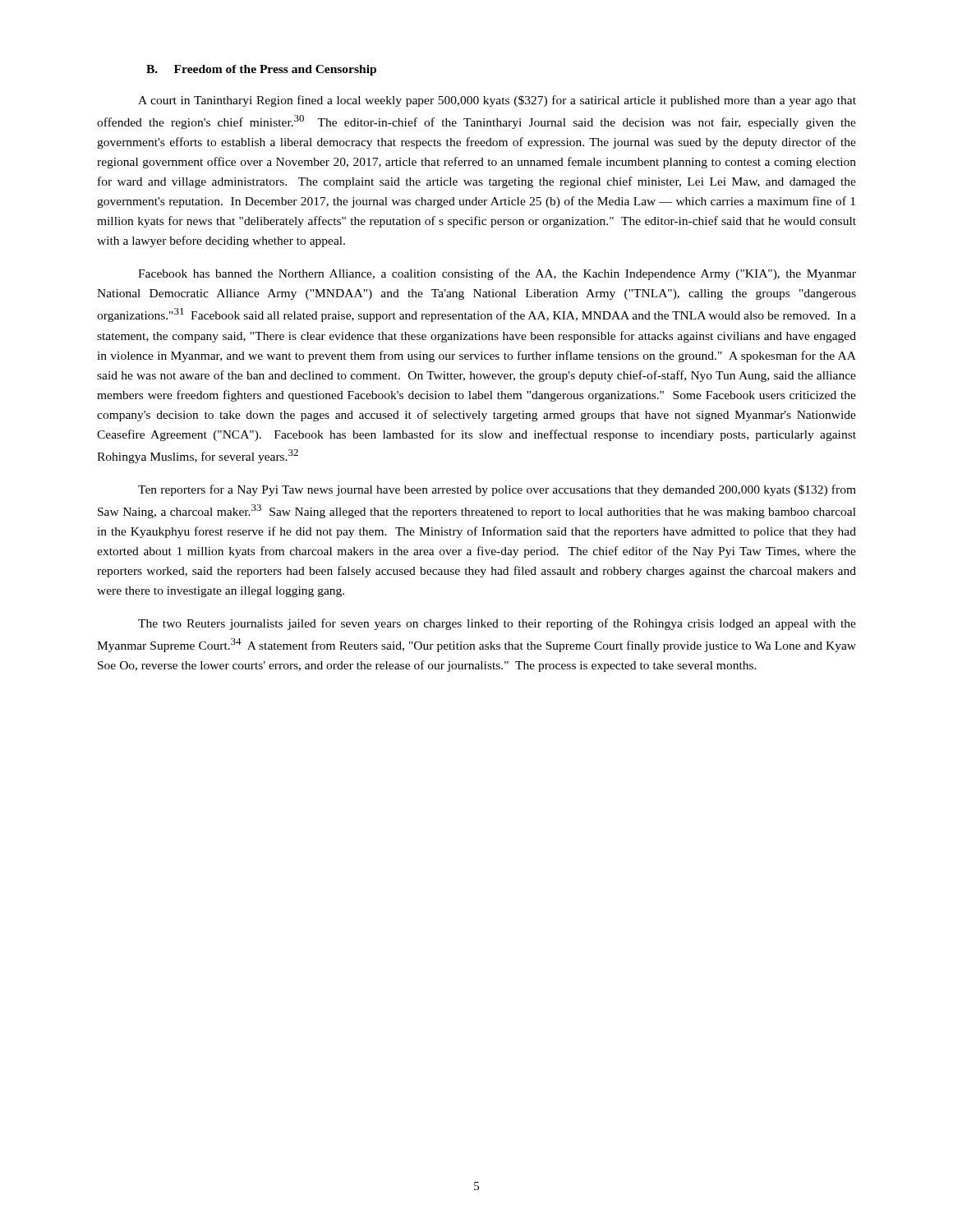The image size is (953, 1232).
Task: Find the block on this page that starts "A court in"
Action: [x=476, y=170]
